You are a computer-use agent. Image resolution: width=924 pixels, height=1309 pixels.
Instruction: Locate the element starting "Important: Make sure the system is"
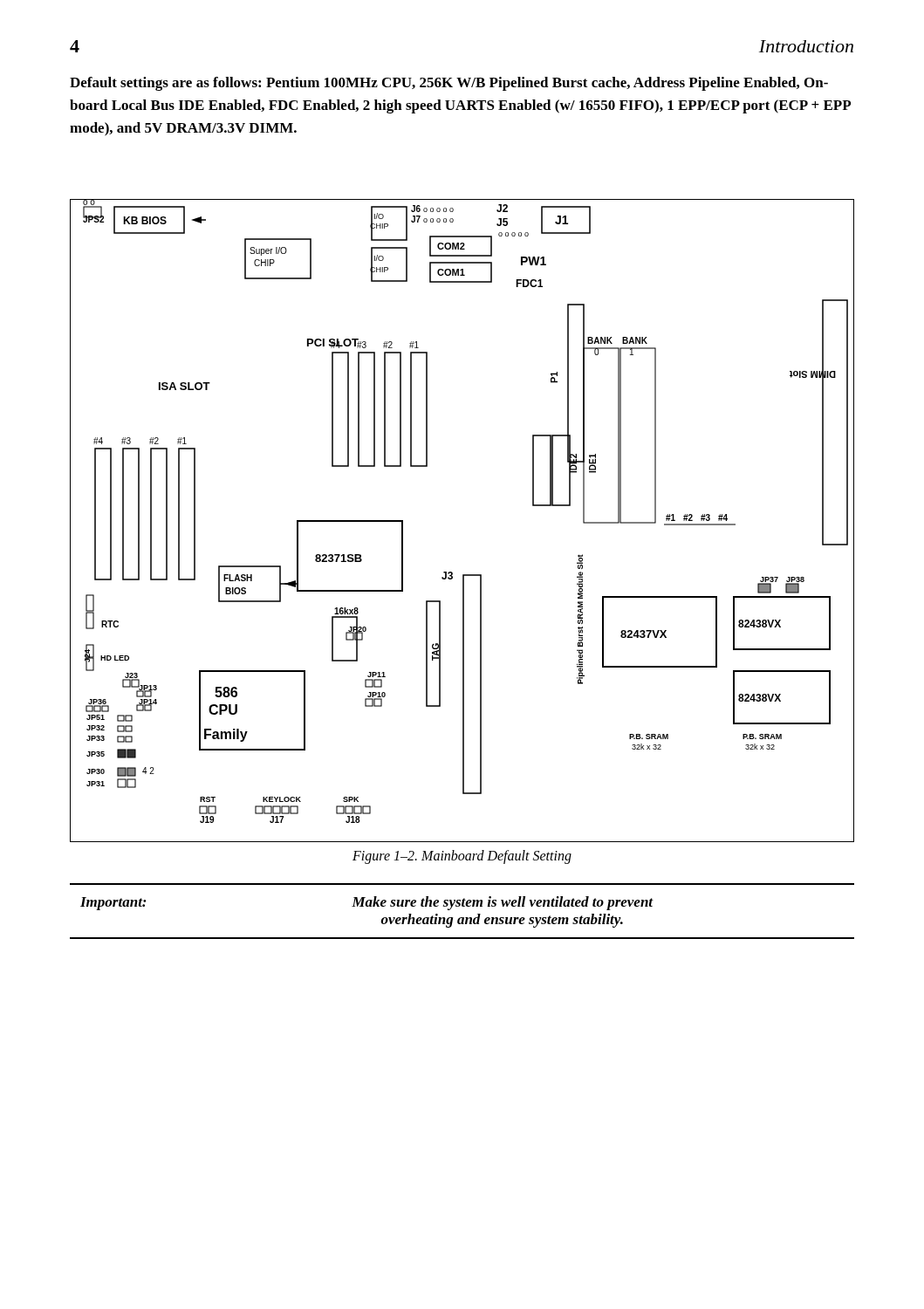click(462, 911)
